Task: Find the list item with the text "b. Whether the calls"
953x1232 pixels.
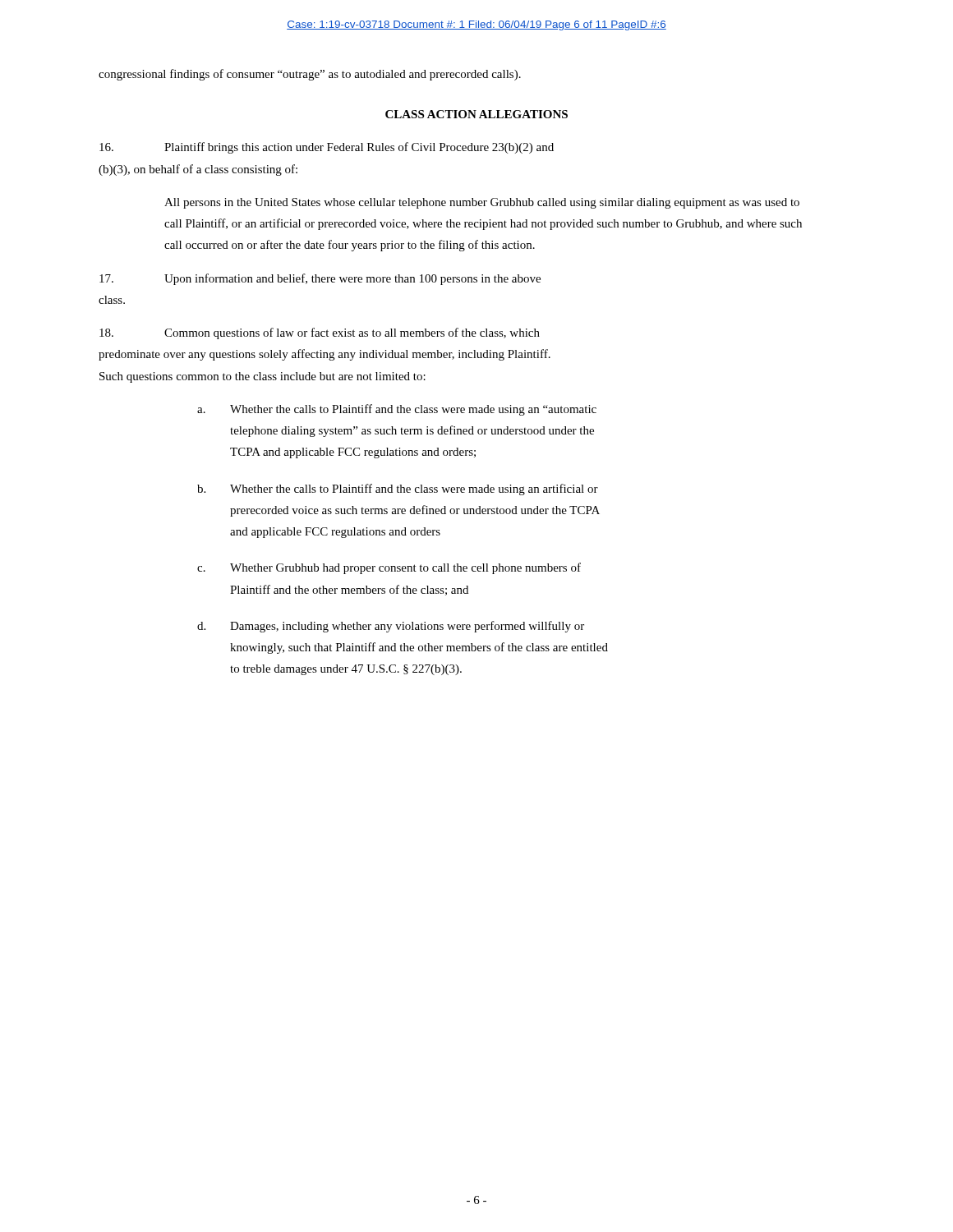Action: 501,488
